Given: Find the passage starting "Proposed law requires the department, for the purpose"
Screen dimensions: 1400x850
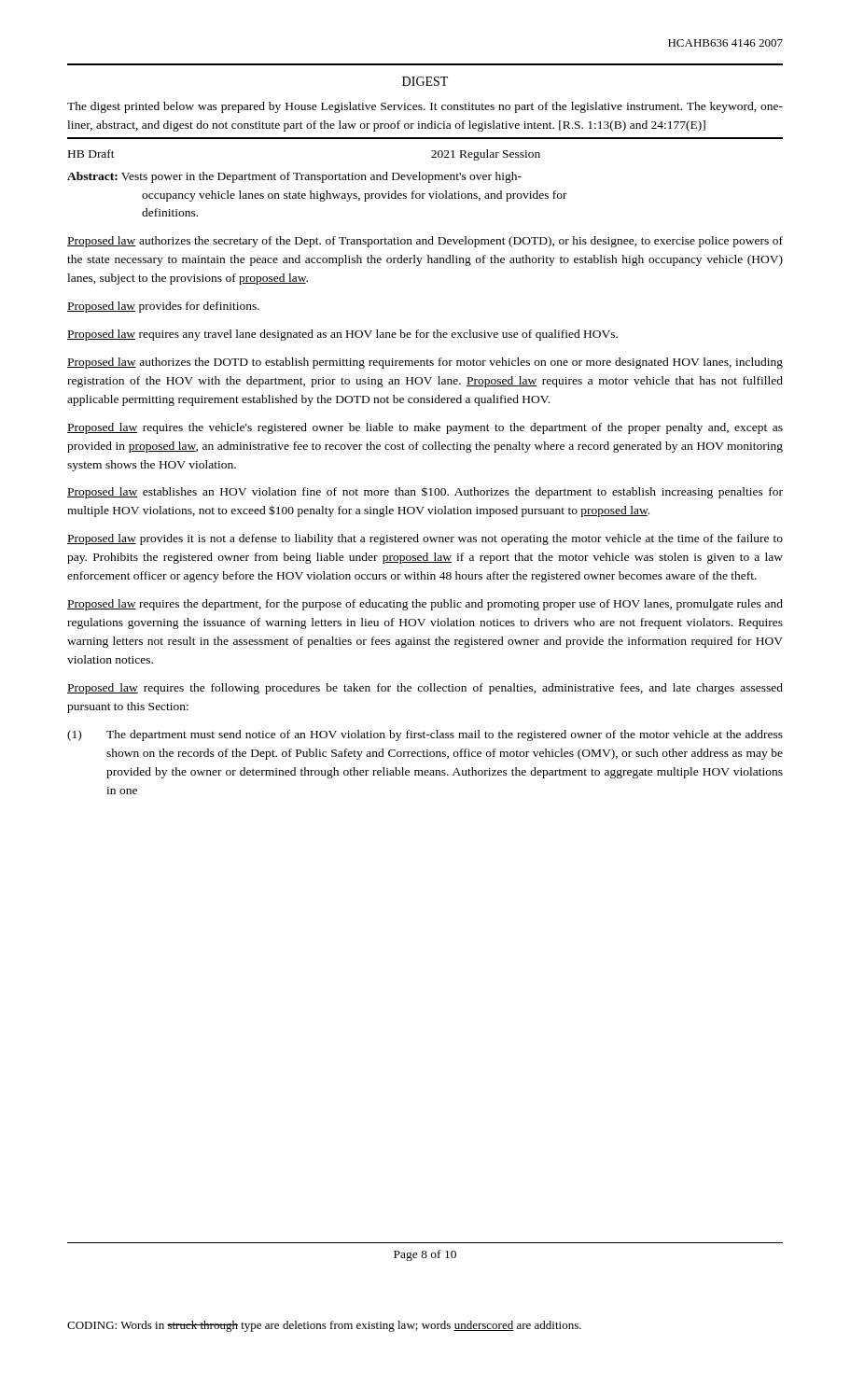Looking at the screenshot, I should tap(425, 632).
